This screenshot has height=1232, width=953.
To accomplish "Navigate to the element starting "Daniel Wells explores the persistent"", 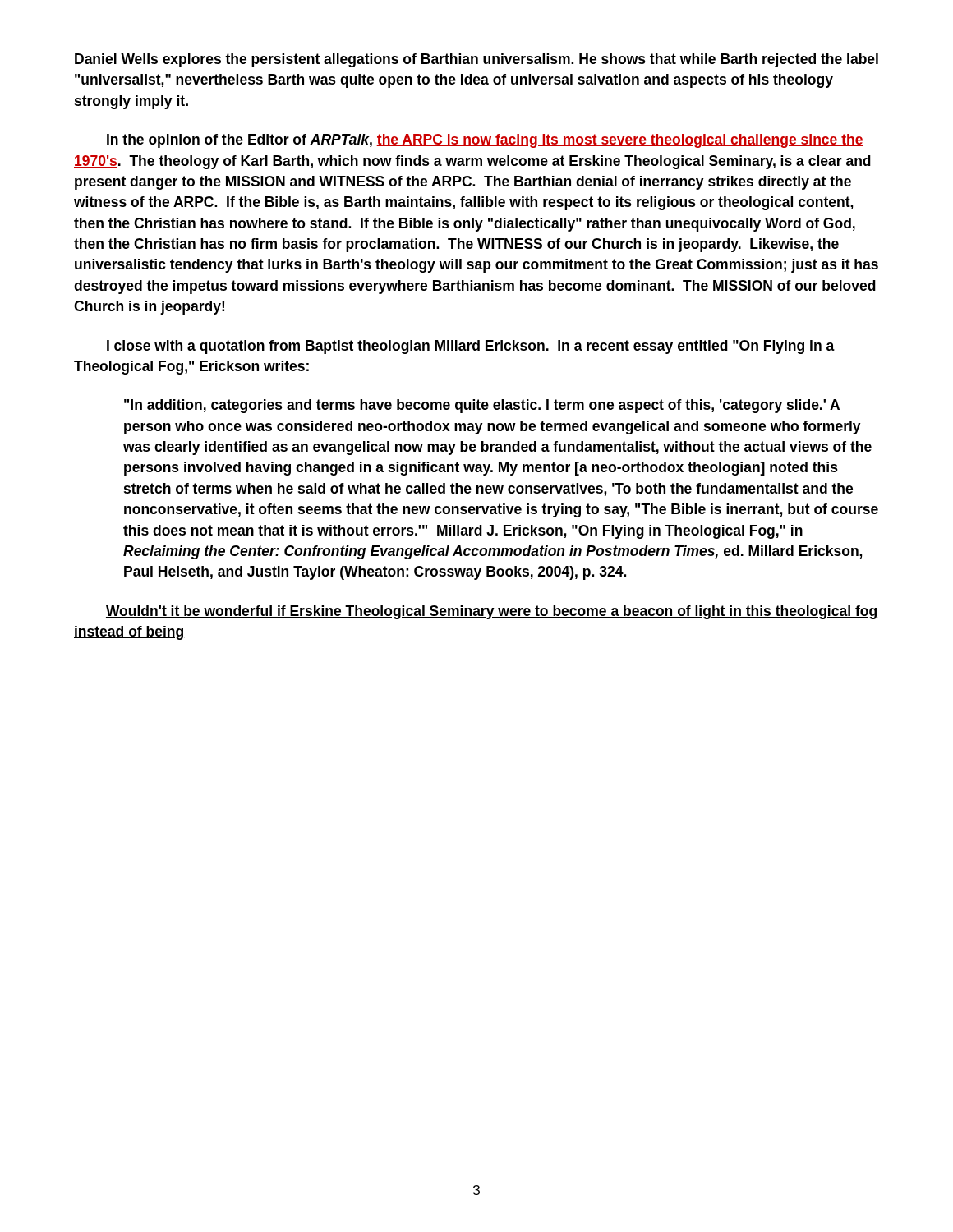I will tap(476, 80).
